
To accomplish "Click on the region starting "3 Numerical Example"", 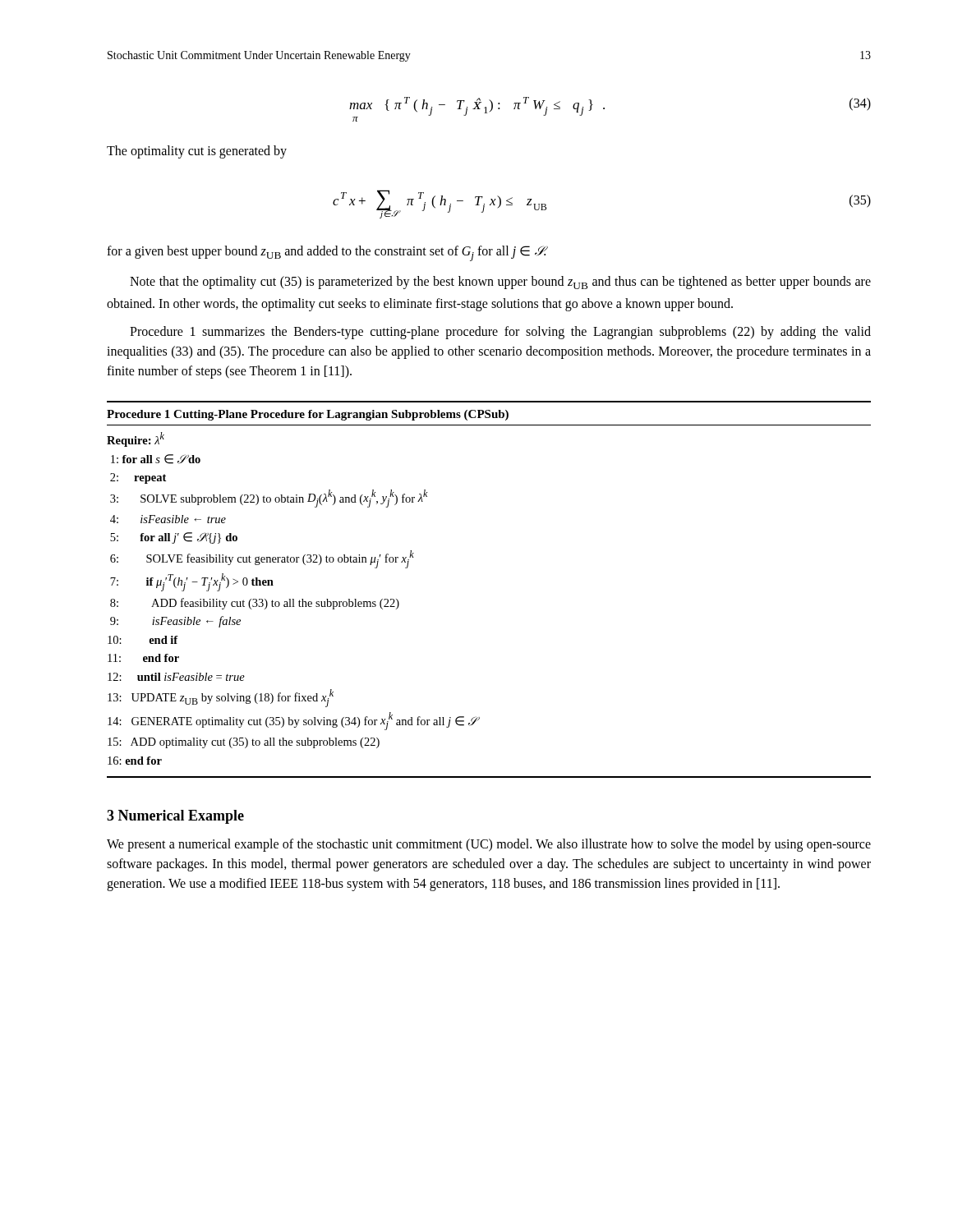I will [175, 816].
